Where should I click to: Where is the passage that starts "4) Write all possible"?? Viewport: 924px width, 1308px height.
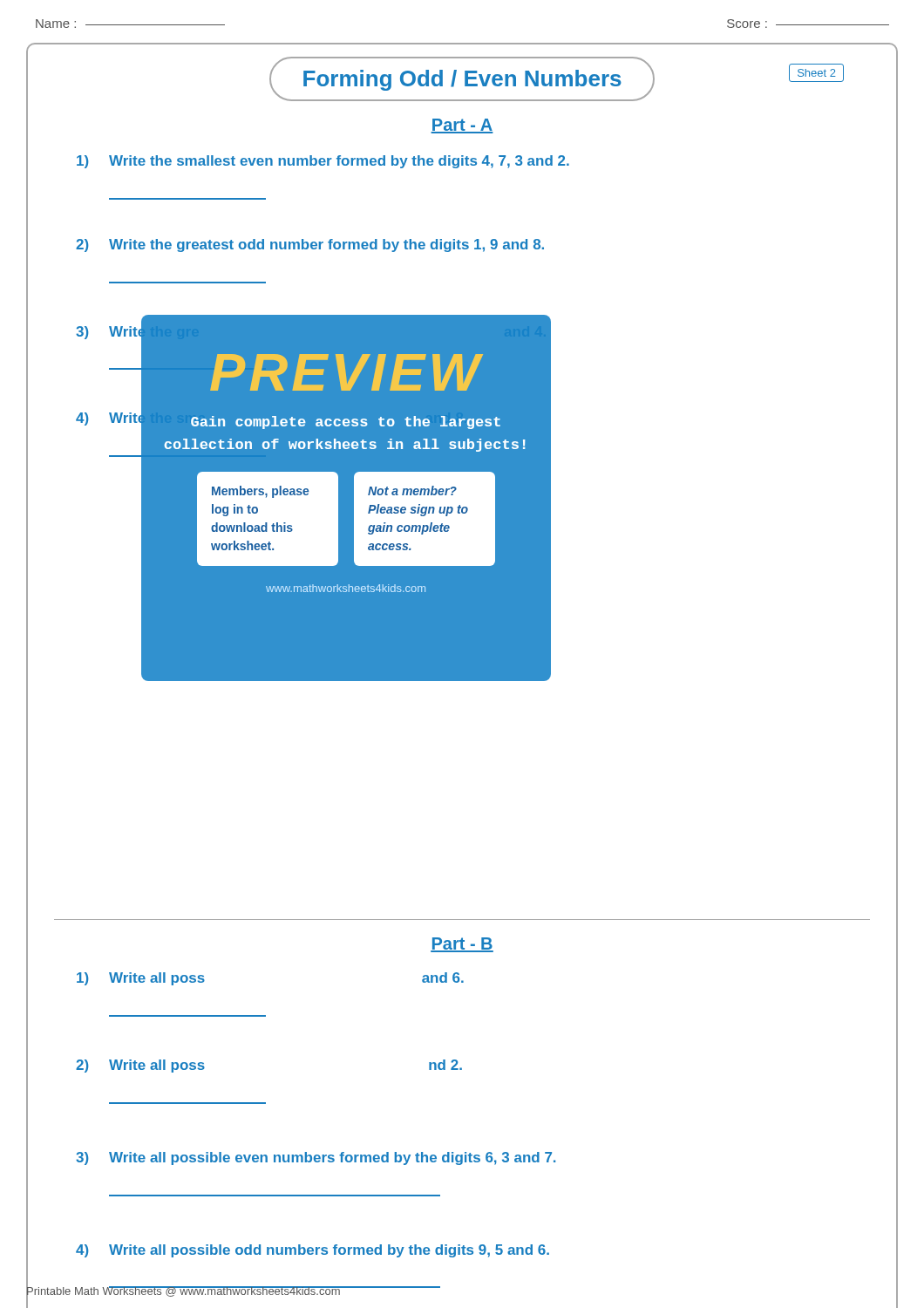[469, 1264]
